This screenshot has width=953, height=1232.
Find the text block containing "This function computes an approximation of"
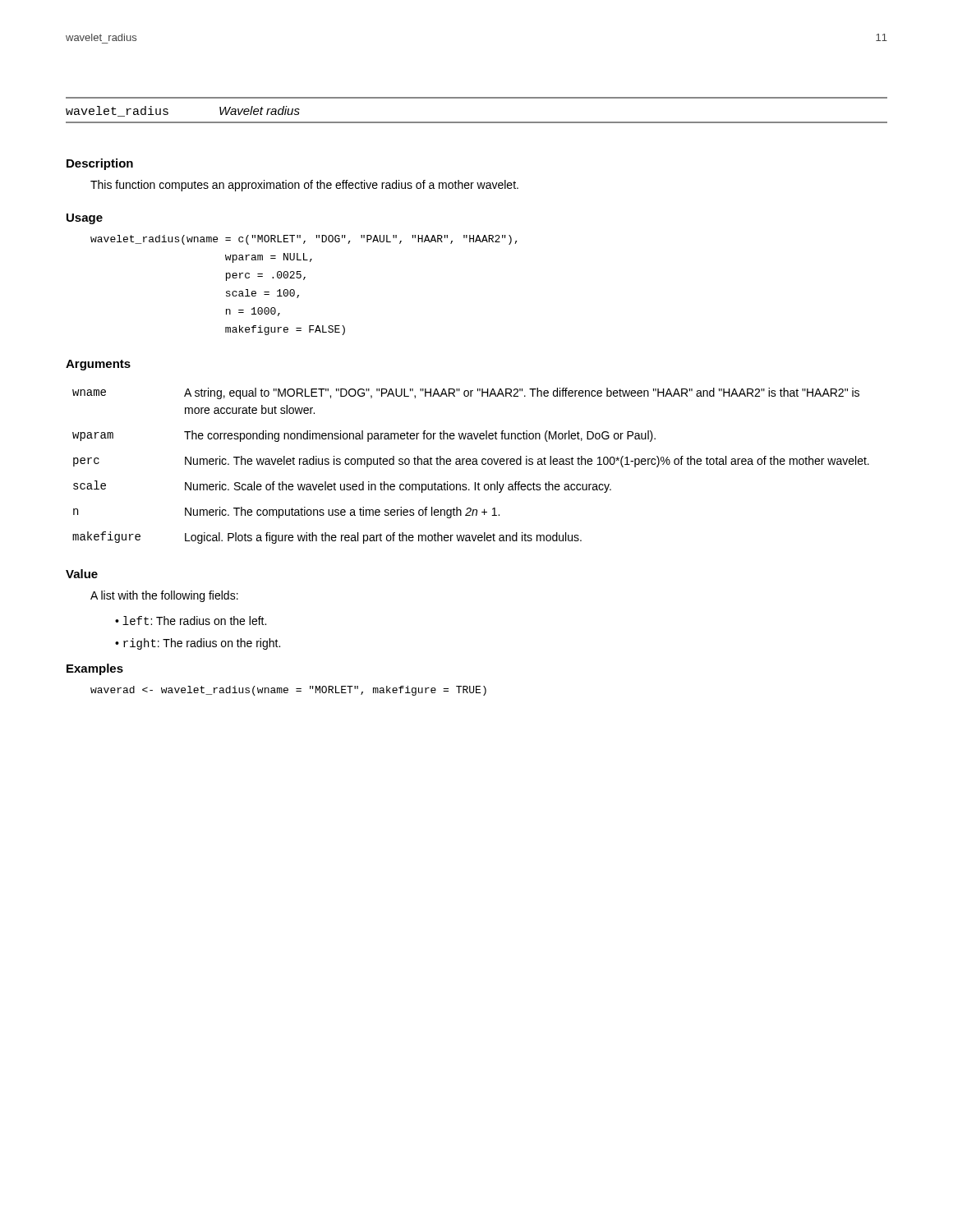pyautogui.click(x=305, y=185)
